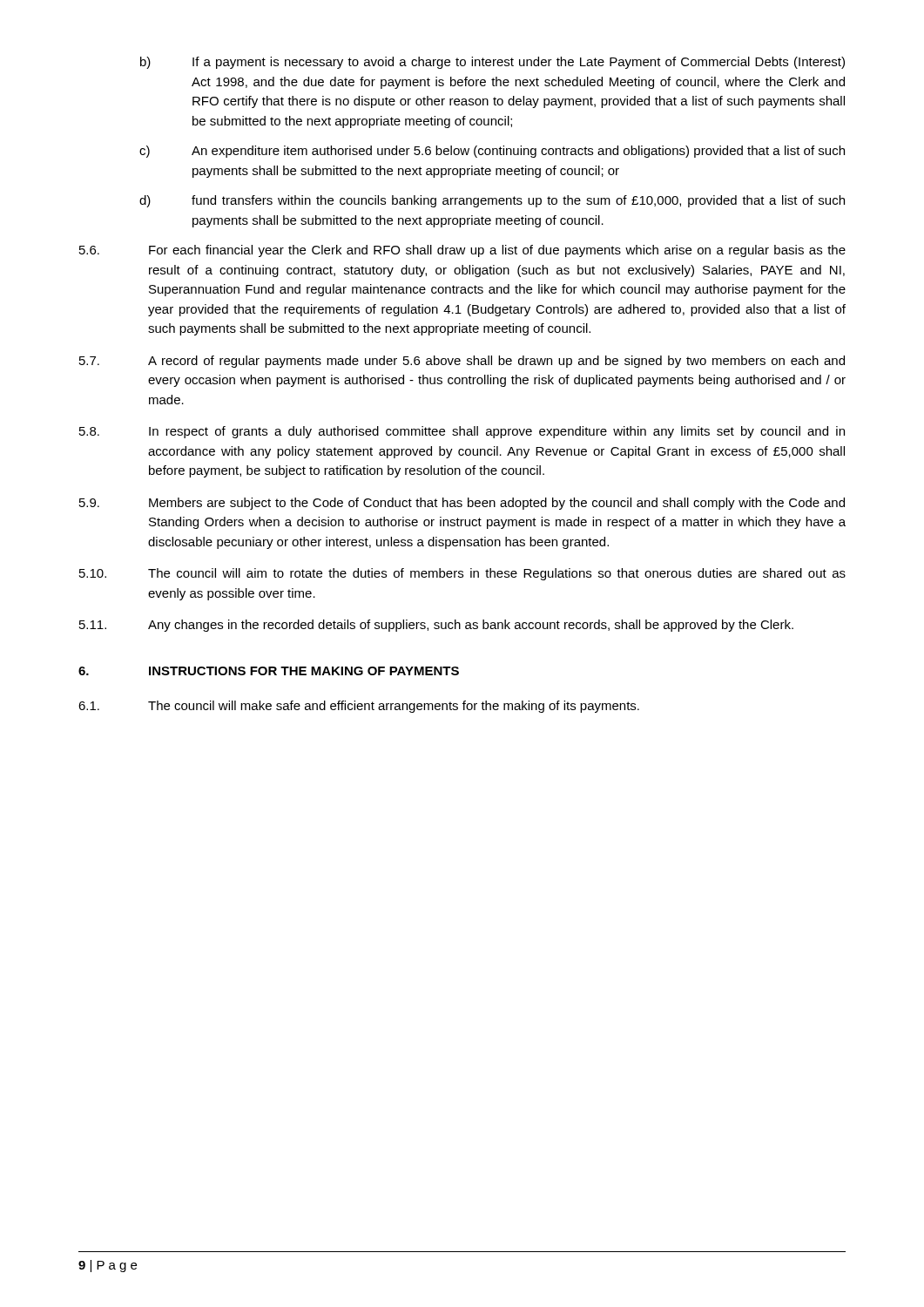This screenshot has height=1307, width=924.
Task: Point to the passage starting "8. In respect of grants a duly authorised"
Action: point(462,451)
